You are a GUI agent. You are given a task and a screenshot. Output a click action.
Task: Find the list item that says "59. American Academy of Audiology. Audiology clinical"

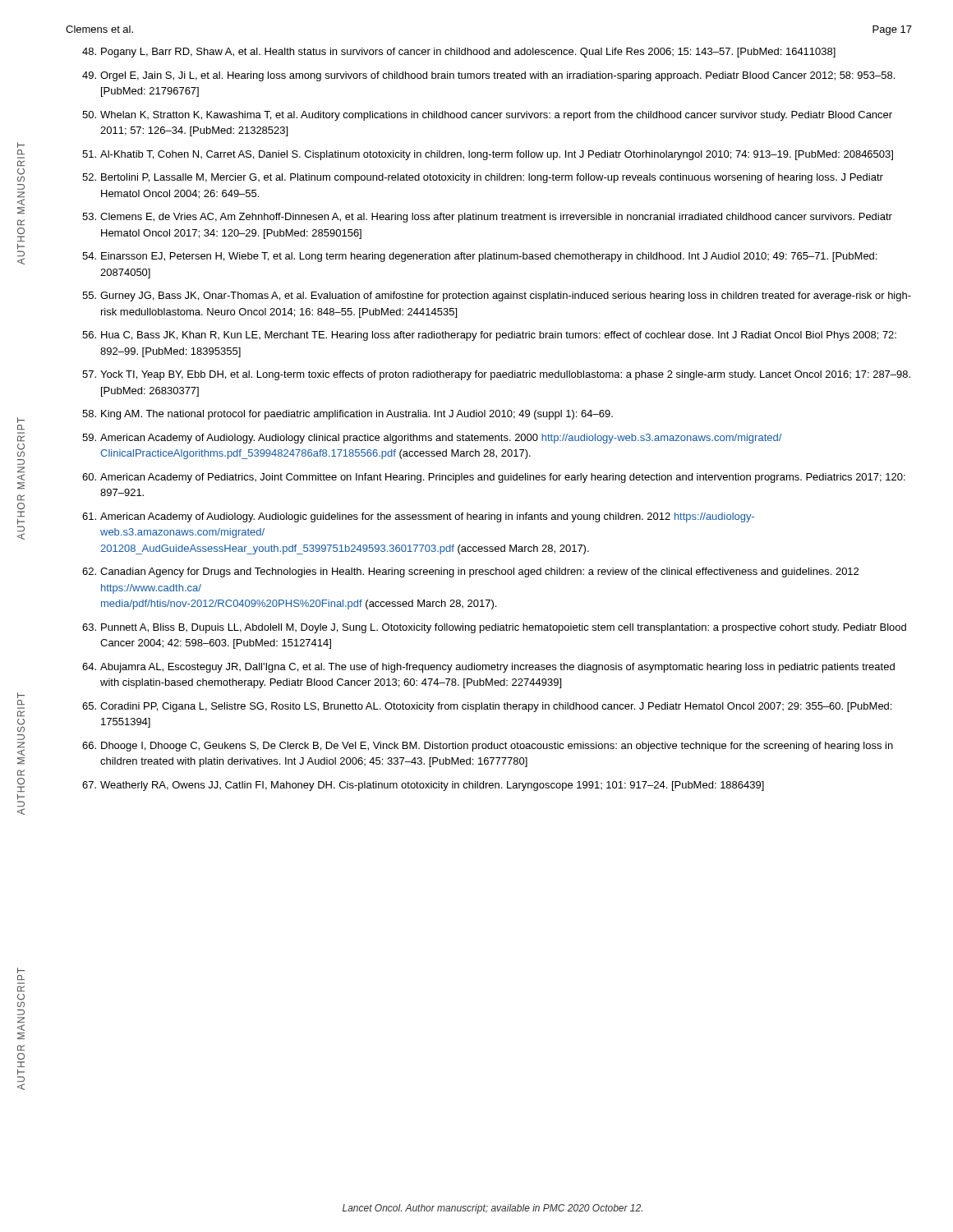(x=489, y=445)
